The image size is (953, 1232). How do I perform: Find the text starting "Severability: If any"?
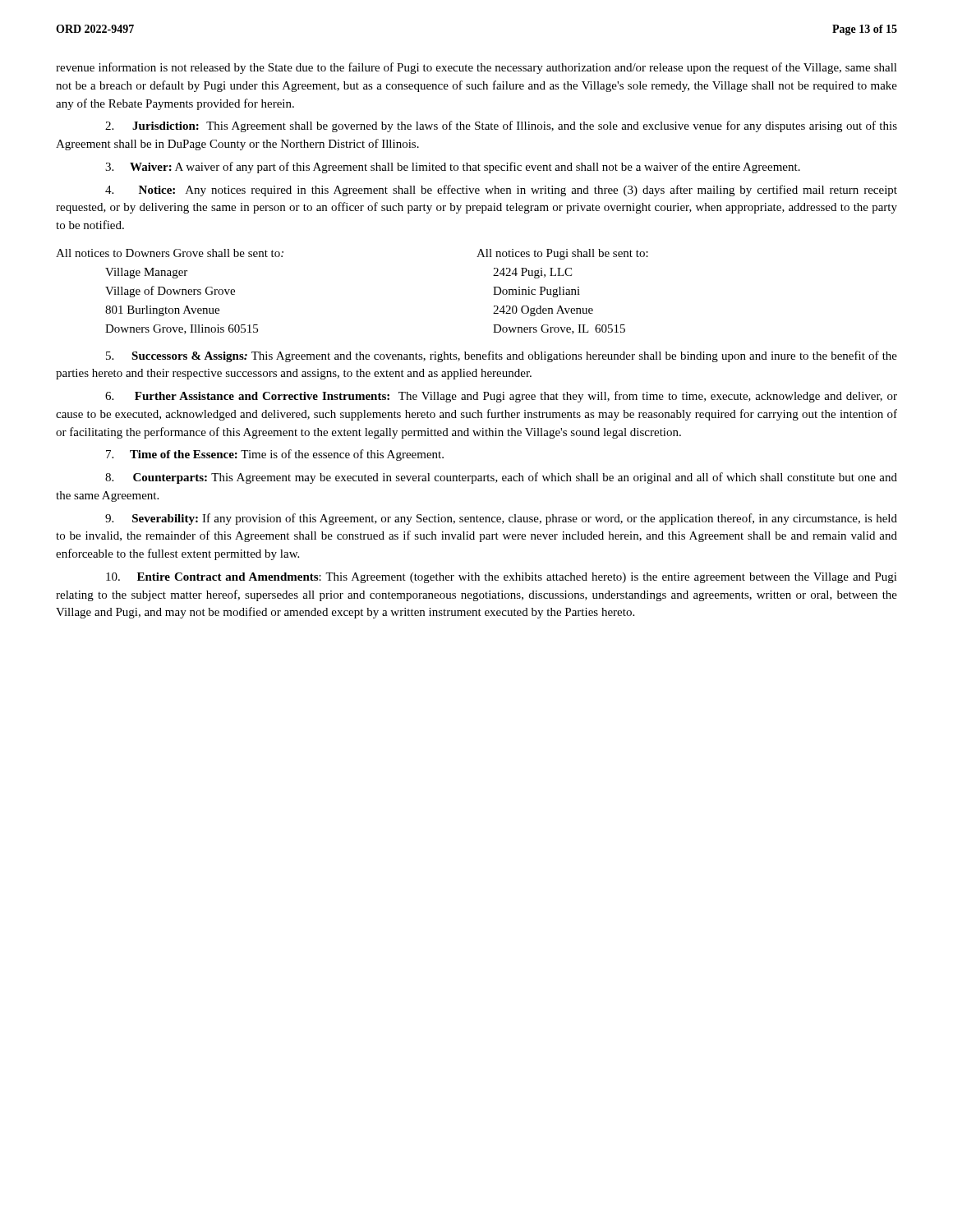tap(476, 536)
